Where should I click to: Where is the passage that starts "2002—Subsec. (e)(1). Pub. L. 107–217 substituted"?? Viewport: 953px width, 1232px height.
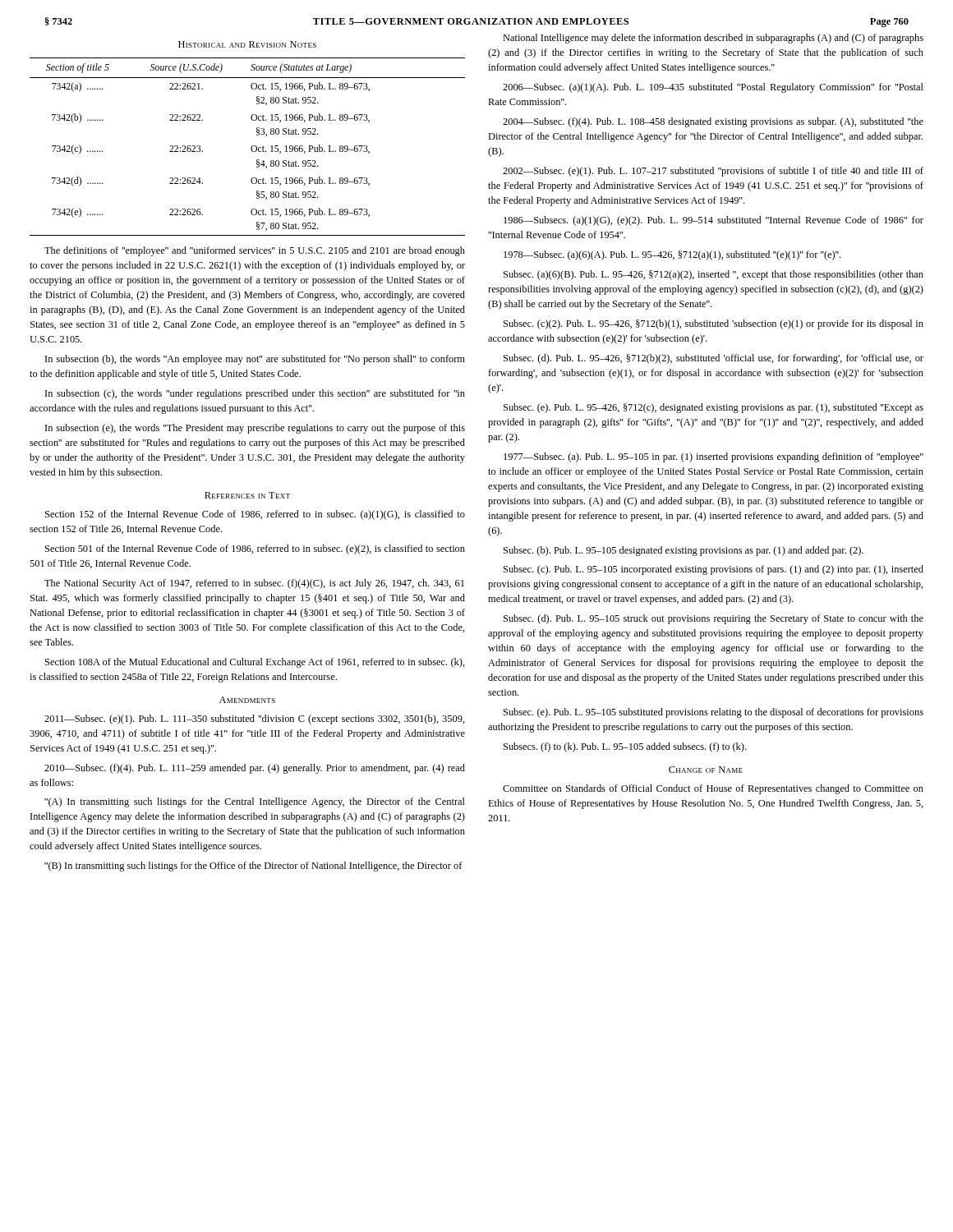point(706,186)
